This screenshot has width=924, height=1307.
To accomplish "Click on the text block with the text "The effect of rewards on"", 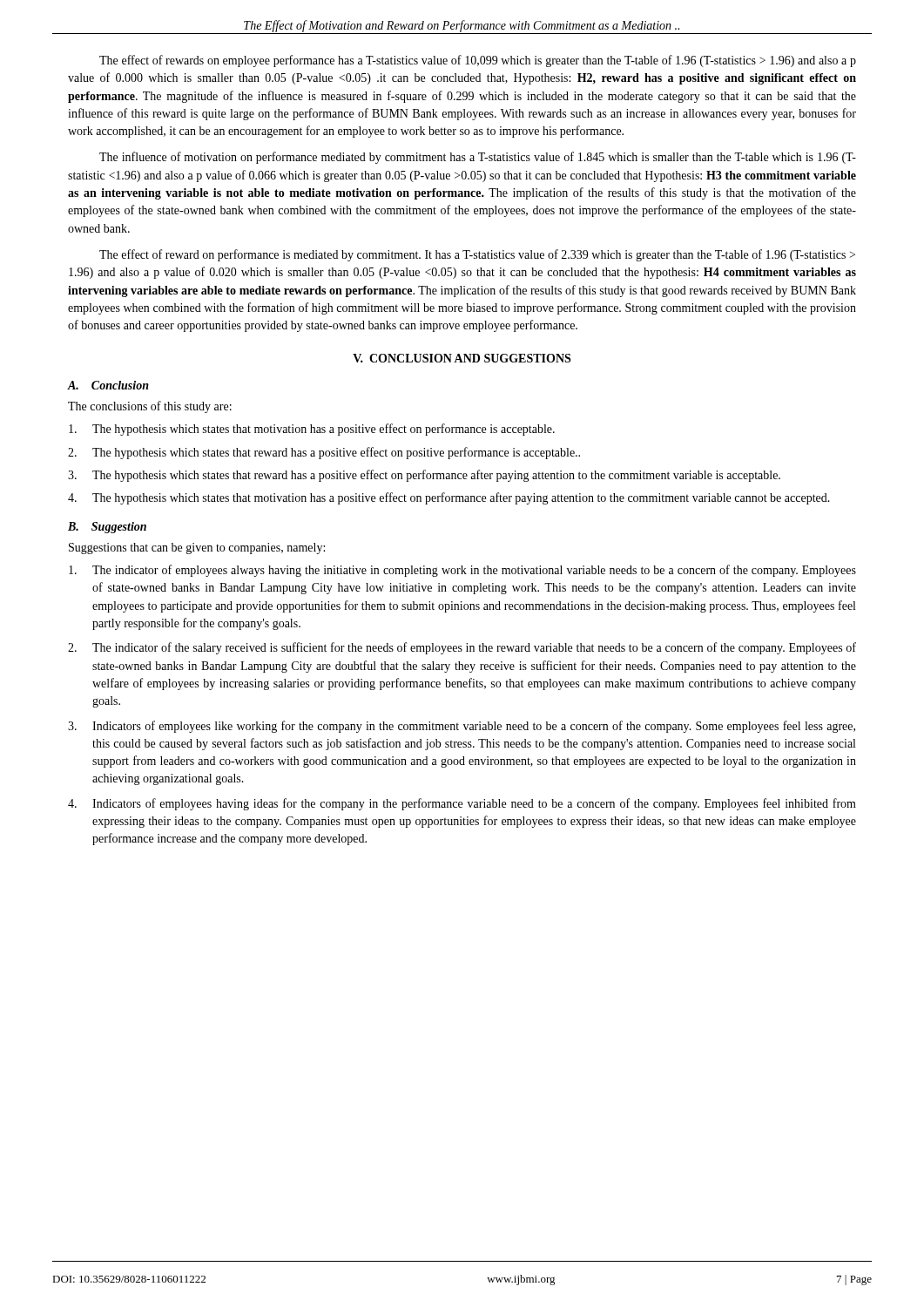I will tap(462, 96).
